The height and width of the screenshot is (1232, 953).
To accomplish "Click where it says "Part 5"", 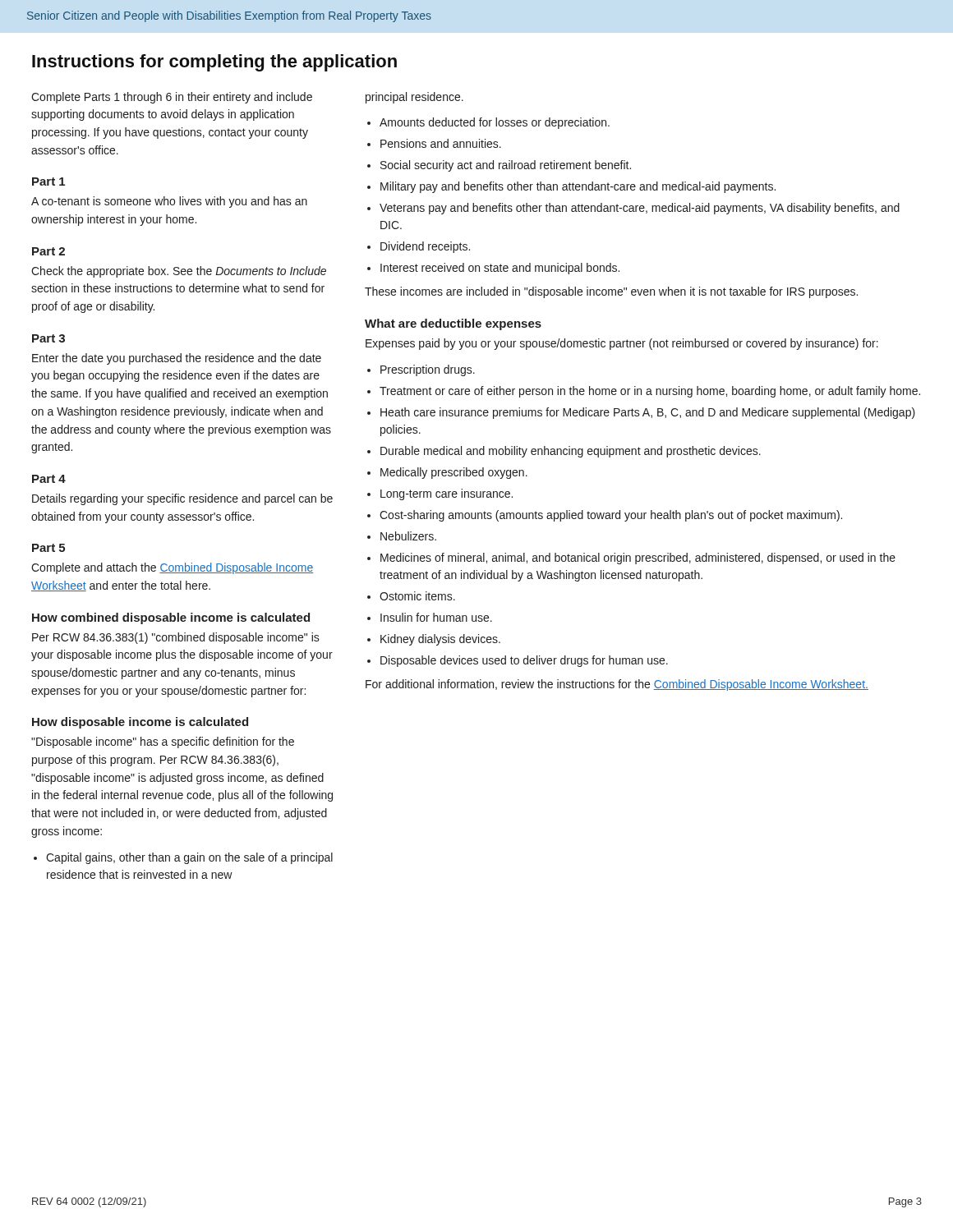I will tap(48, 548).
